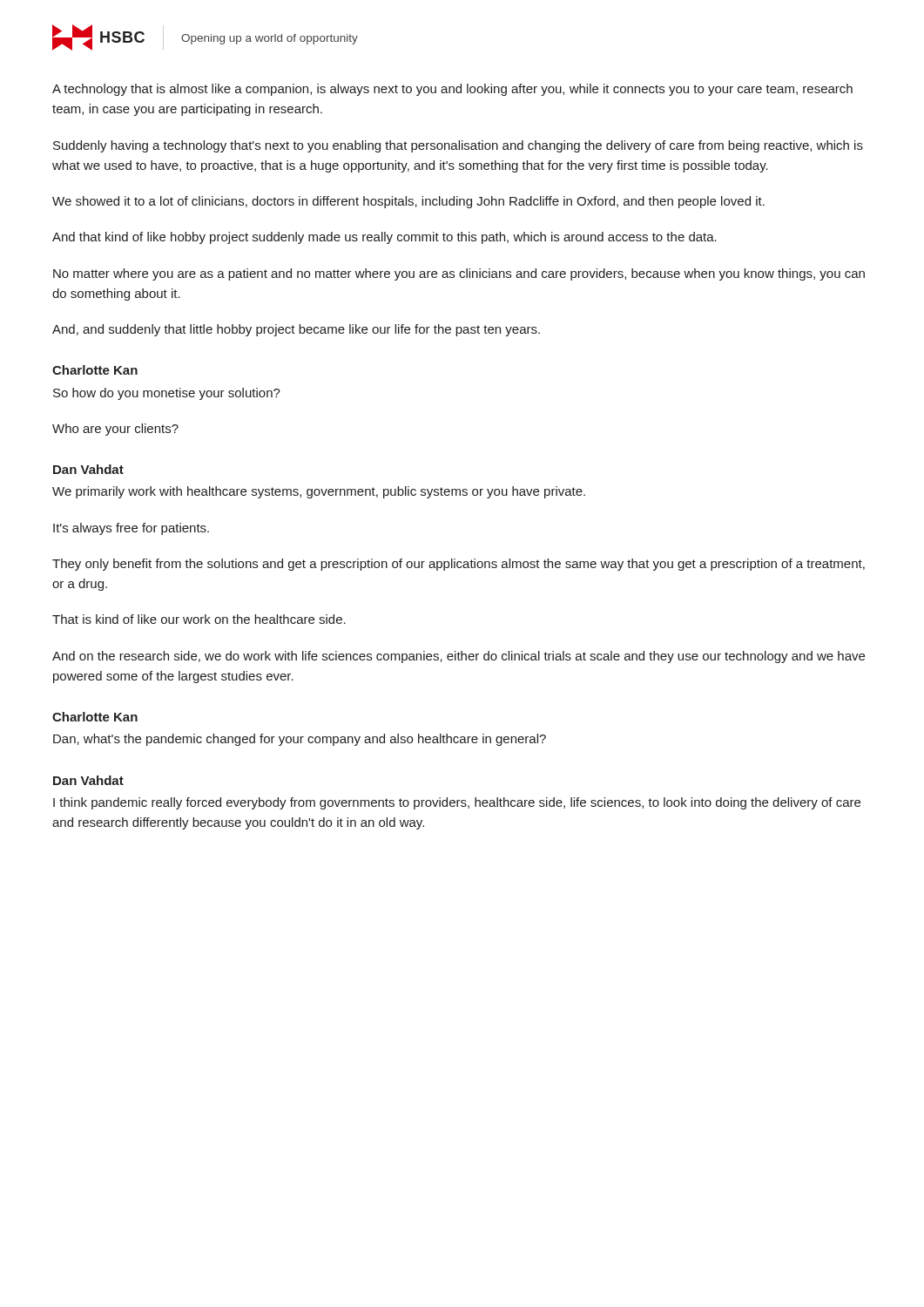Find the text block that says "And, and suddenly that little hobby"
This screenshot has height=1307, width=924.
pyautogui.click(x=297, y=329)
